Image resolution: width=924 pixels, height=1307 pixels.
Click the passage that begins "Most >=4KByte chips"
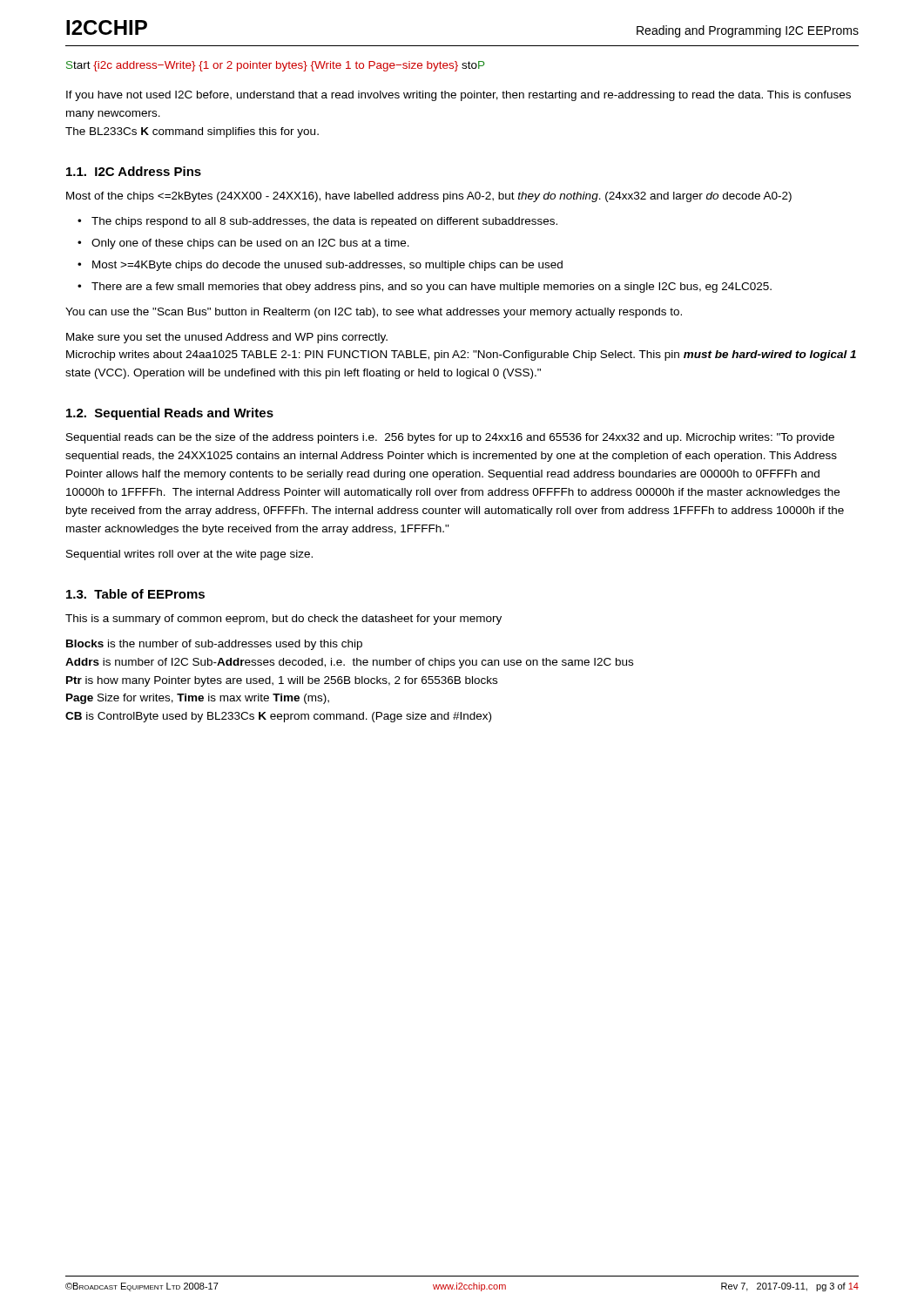(x=327, y=264)
